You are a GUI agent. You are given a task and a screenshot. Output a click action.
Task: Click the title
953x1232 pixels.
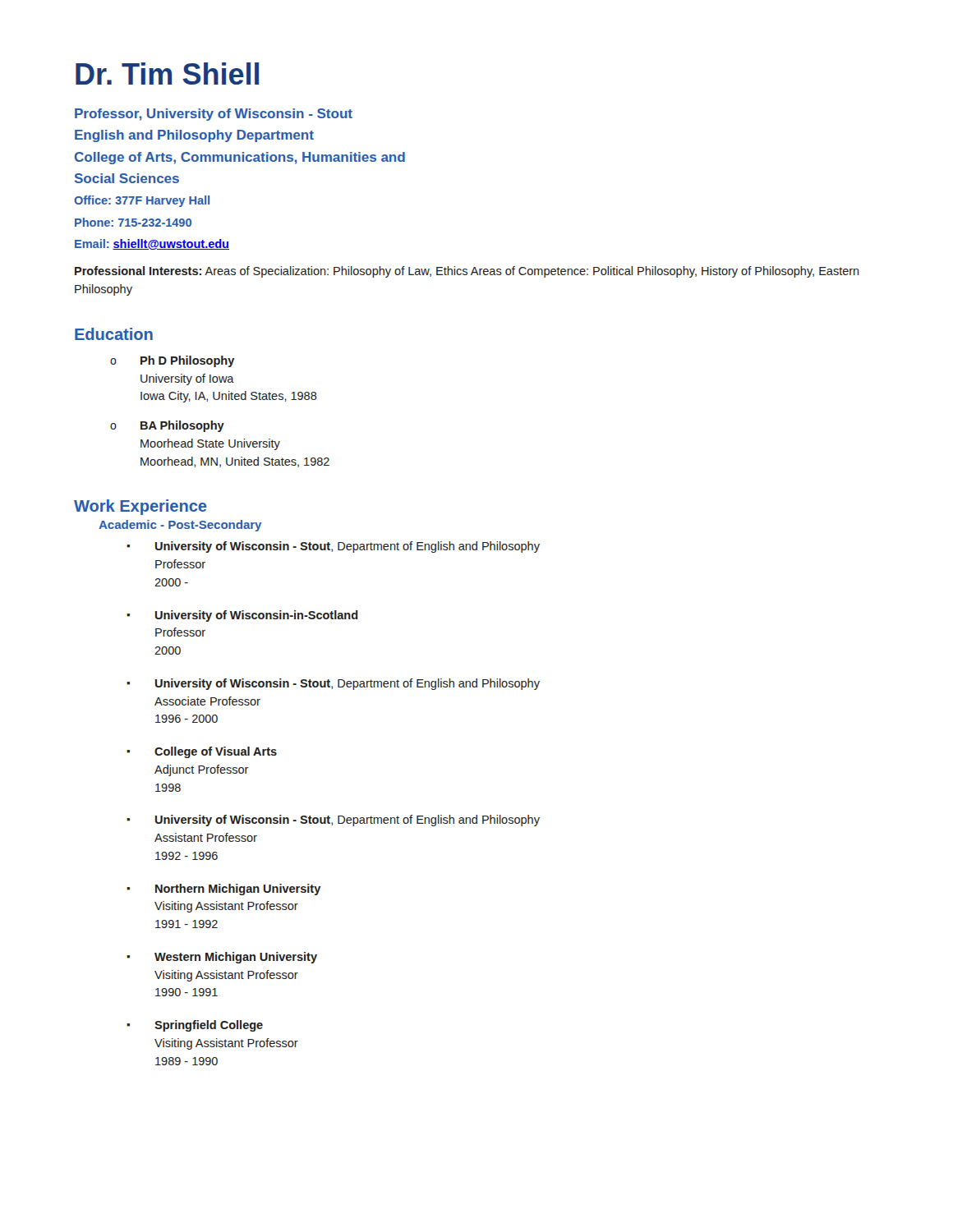point(167,74)
